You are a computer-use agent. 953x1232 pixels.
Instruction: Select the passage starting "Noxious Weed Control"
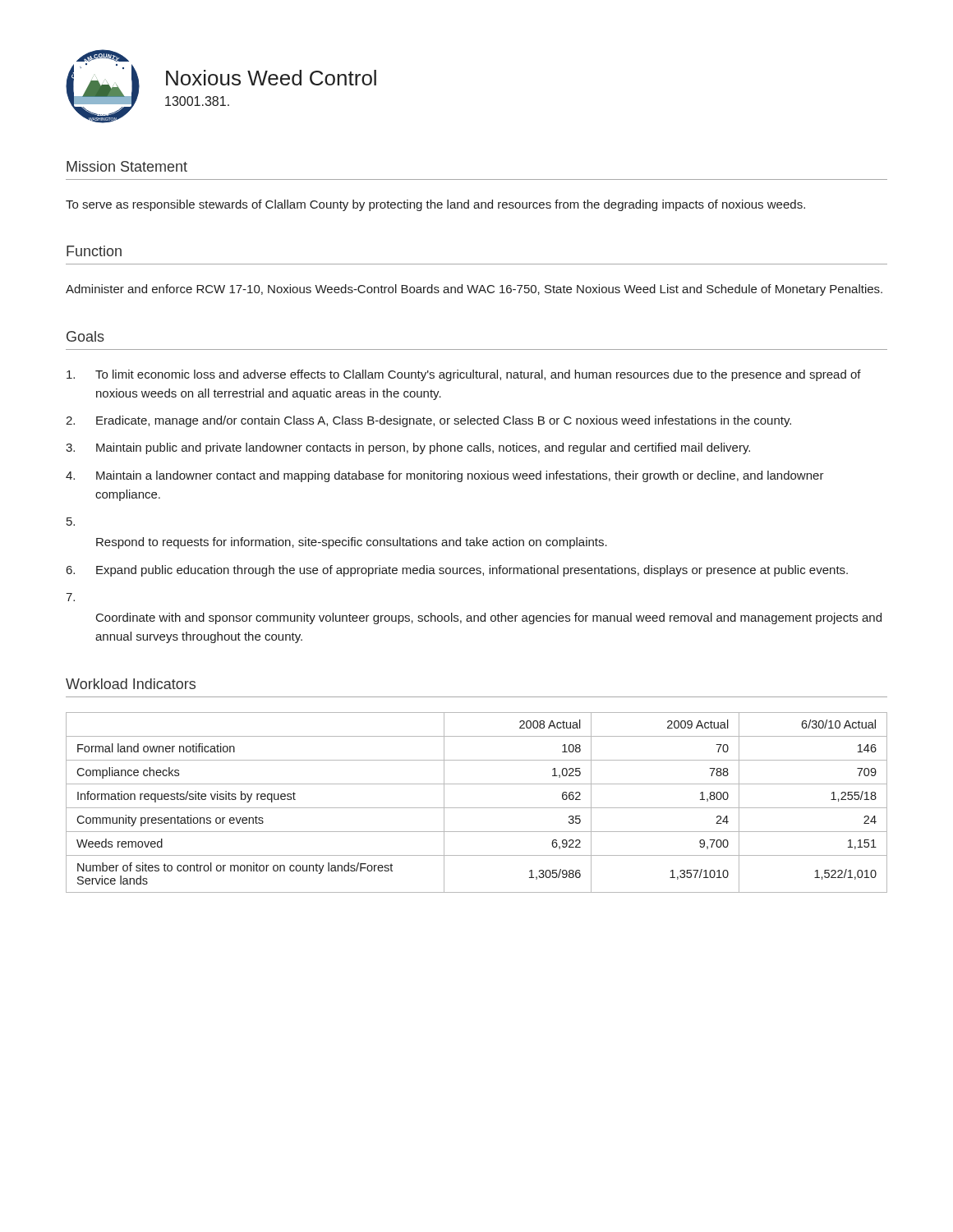click(271, 87)
